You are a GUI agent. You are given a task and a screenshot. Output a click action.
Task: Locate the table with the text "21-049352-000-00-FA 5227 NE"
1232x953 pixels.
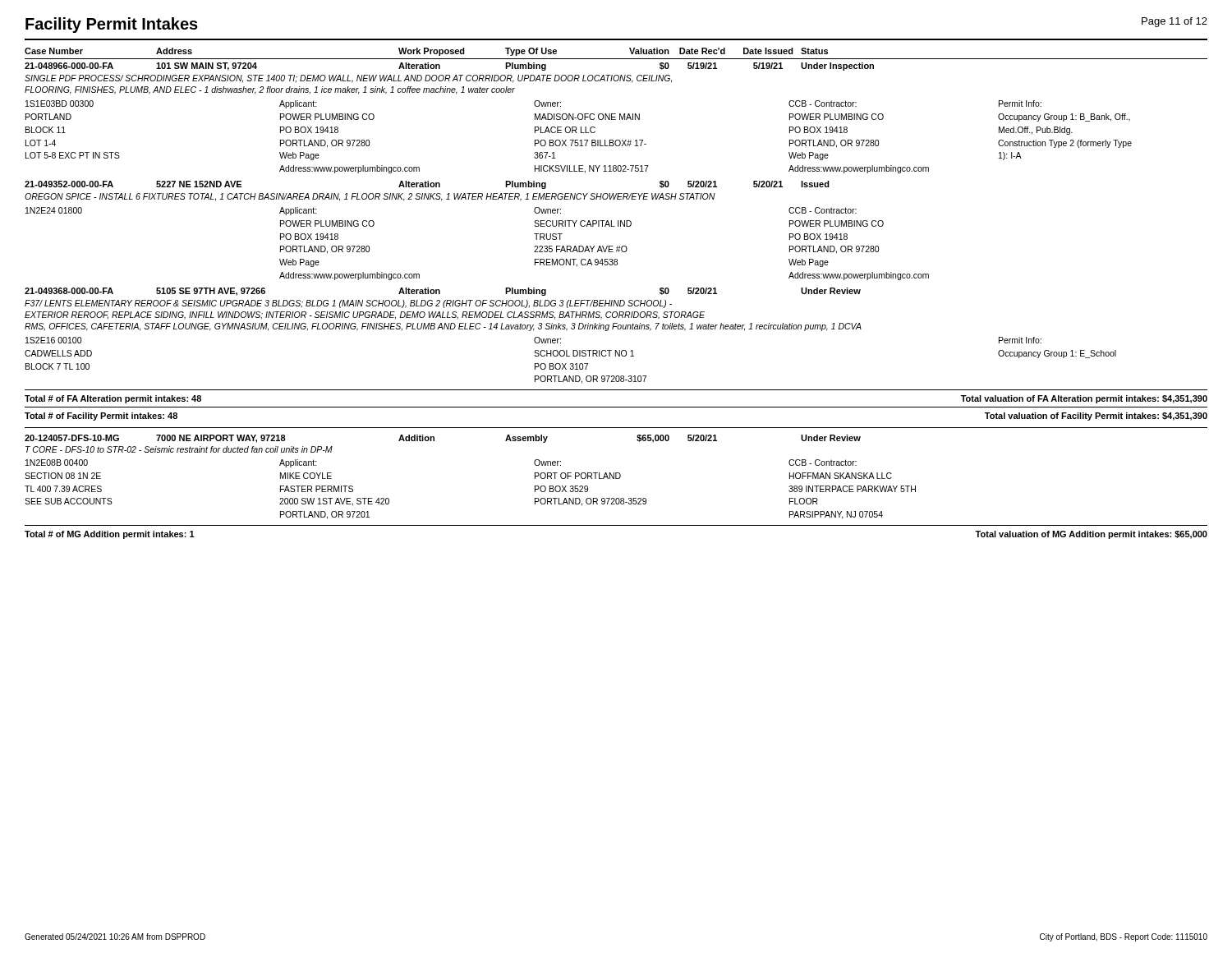pos(616,231)
